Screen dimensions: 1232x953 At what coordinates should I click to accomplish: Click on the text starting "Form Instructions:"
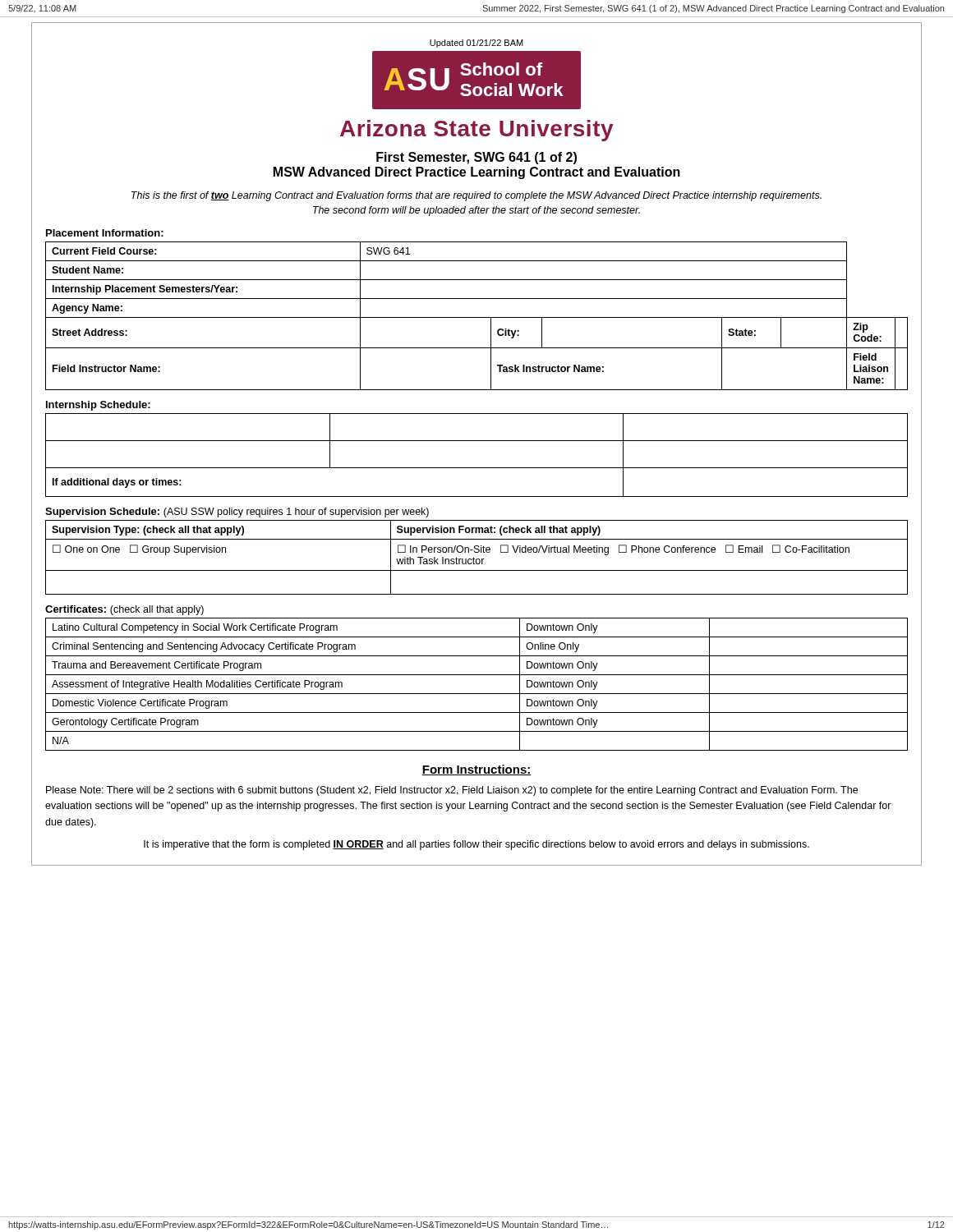click(x=476, y=769)
